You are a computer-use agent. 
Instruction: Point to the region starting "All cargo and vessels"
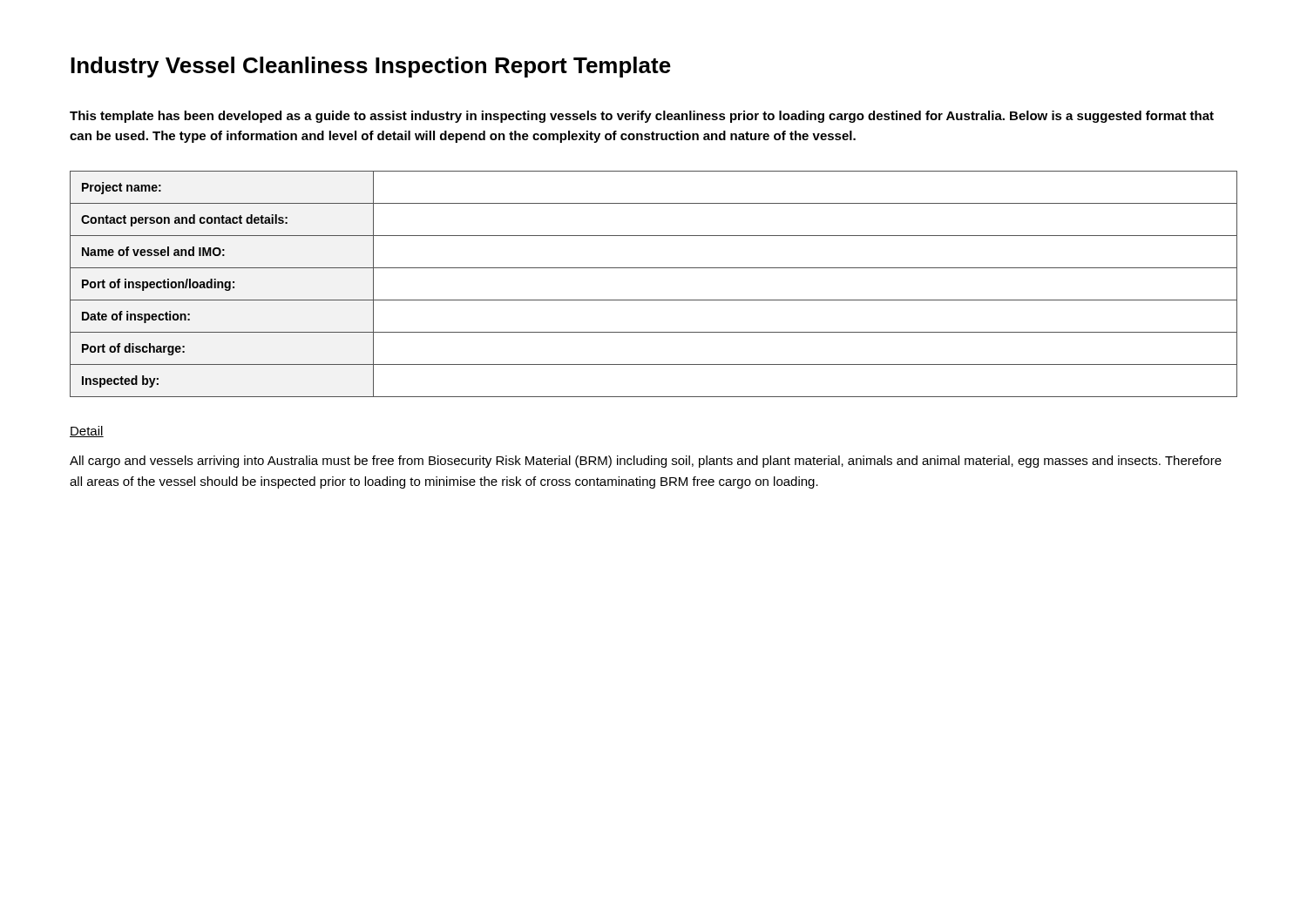(x=646, y=470)
